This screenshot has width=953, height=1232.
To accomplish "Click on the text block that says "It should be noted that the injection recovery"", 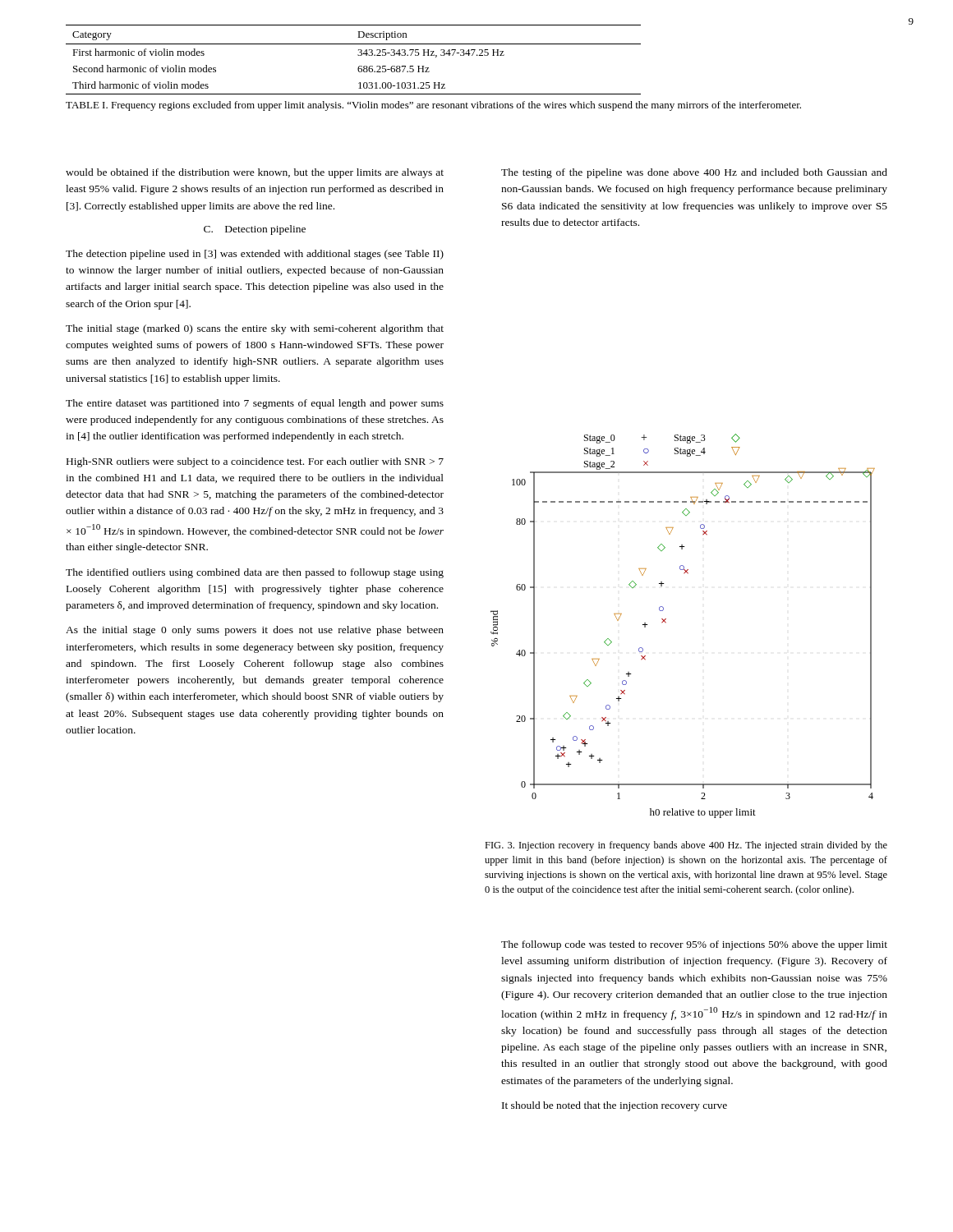I will pos(614,1105).
